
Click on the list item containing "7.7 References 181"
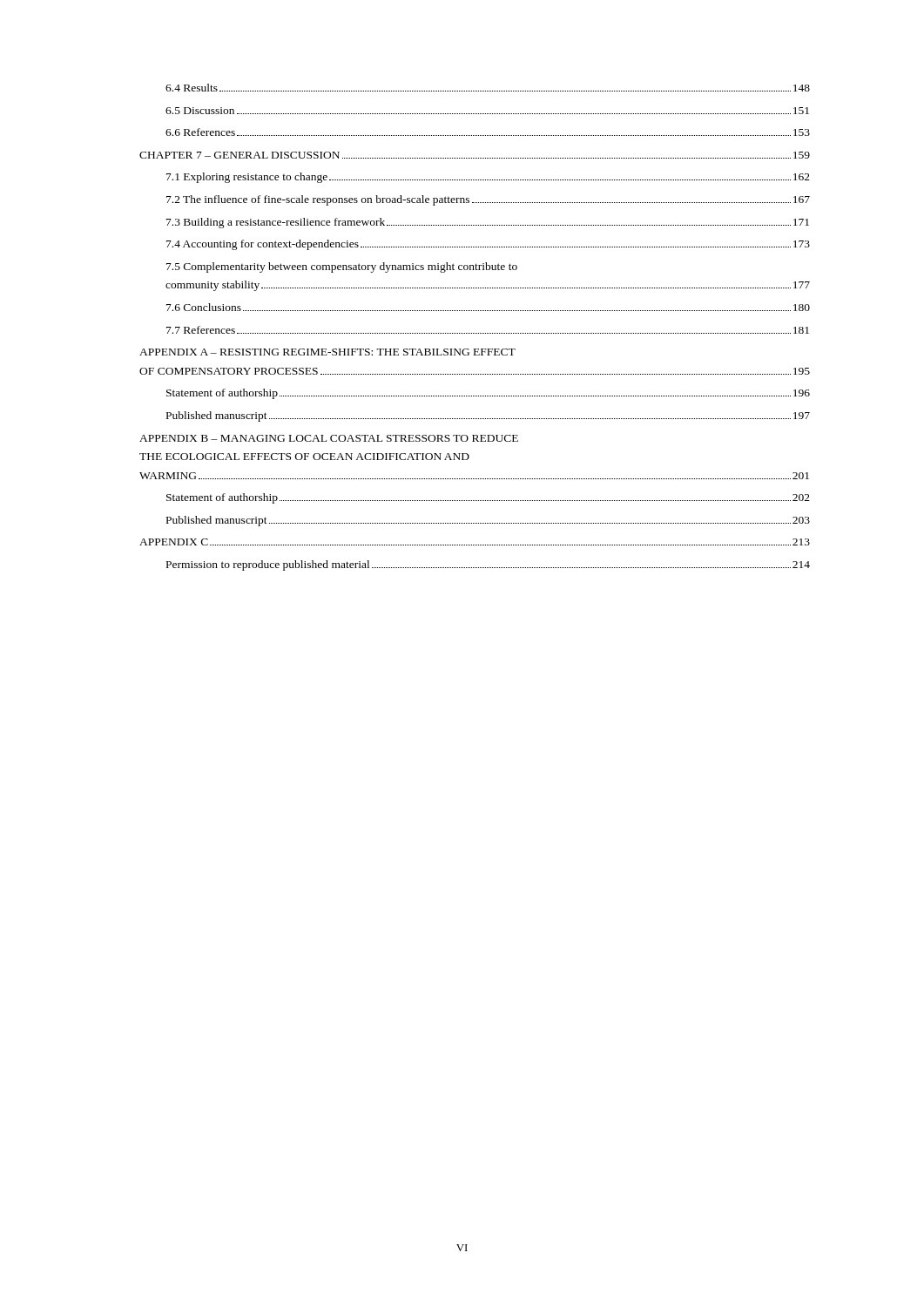point(488,330)
